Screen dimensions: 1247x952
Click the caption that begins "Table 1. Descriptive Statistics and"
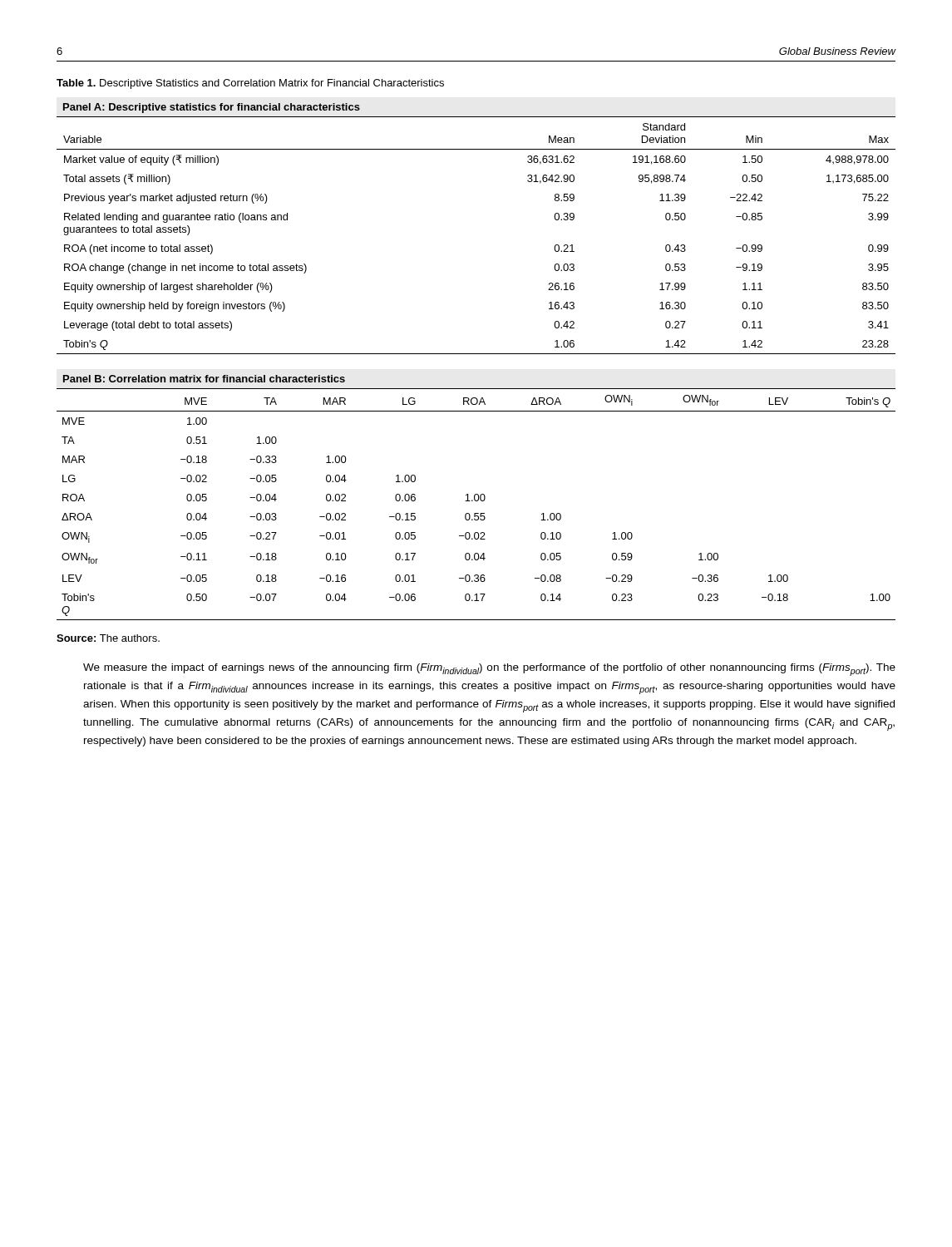coord(250,83)
